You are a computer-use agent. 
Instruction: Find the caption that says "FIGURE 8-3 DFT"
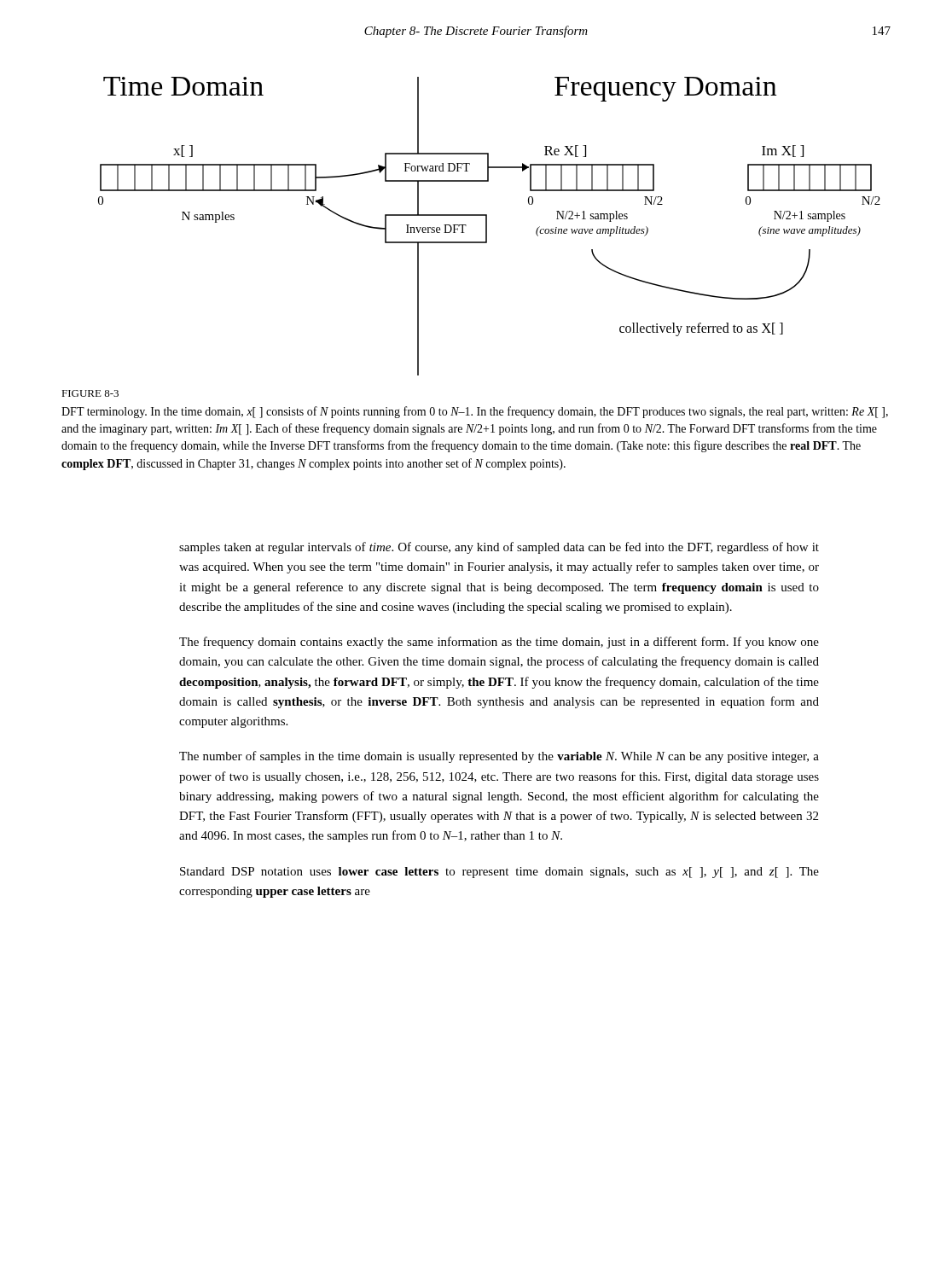pos(476,428)
